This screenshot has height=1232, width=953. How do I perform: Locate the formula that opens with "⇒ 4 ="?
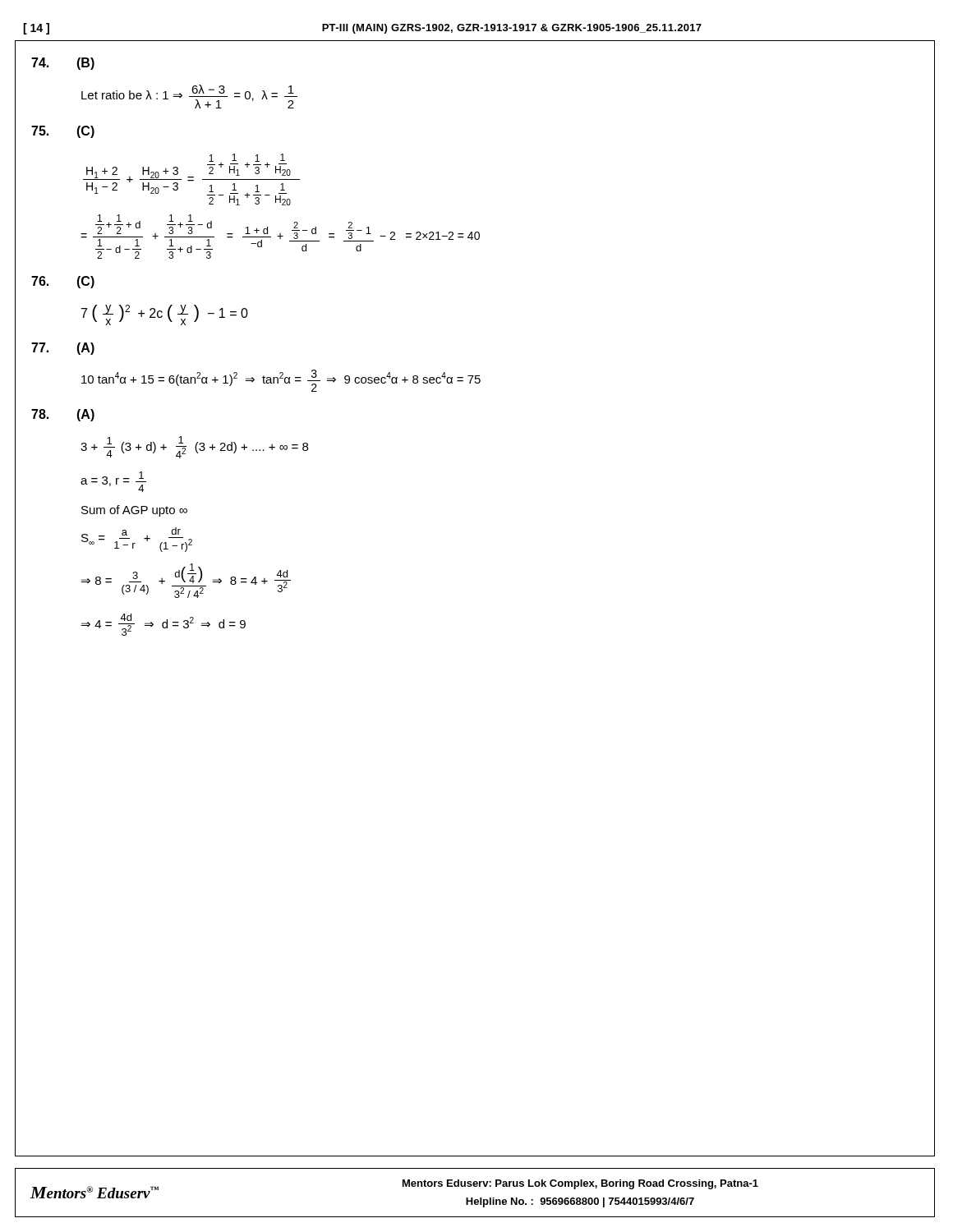pos(163,625)
